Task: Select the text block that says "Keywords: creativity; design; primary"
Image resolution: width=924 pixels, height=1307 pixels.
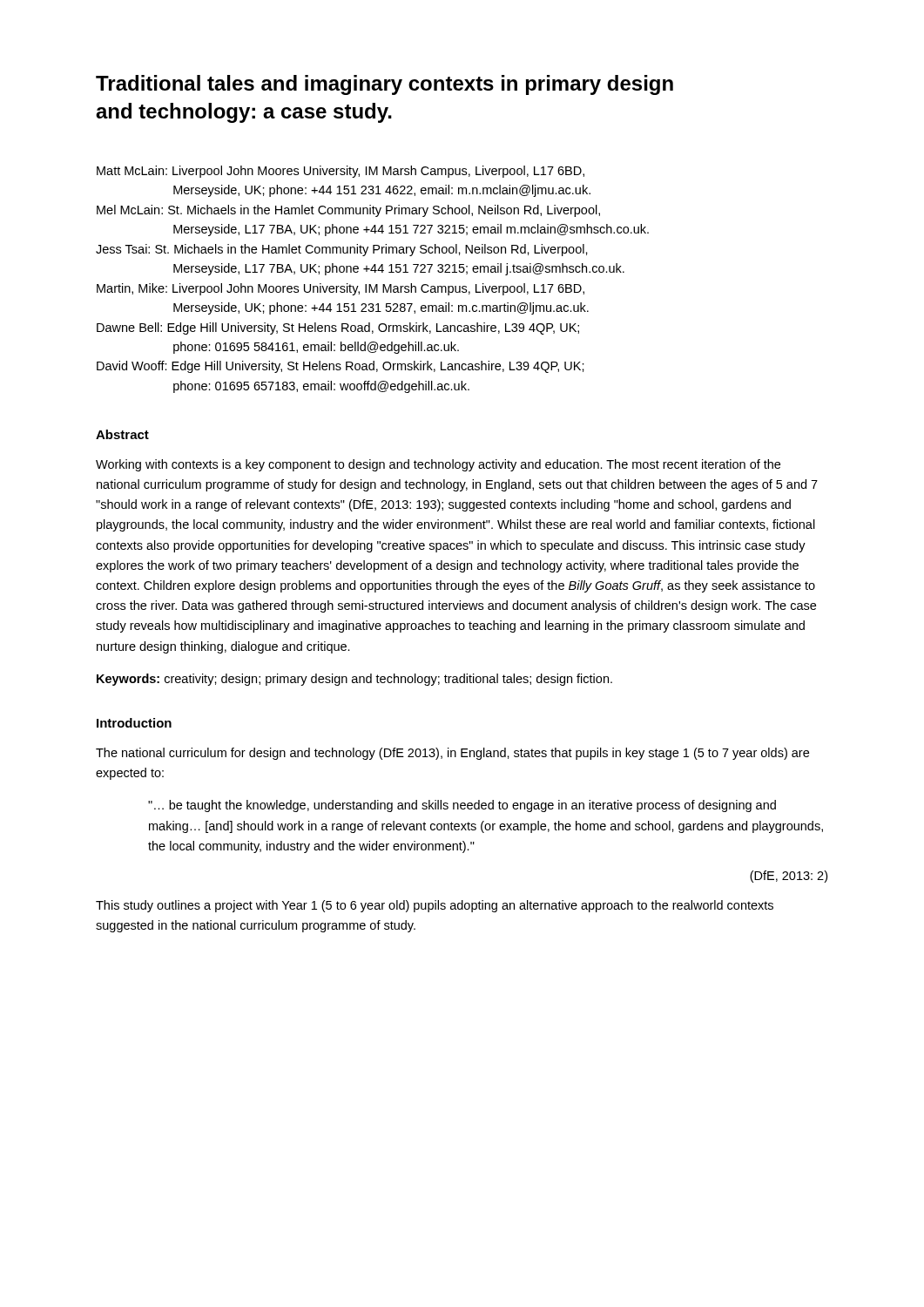Action: coord(462,680)
